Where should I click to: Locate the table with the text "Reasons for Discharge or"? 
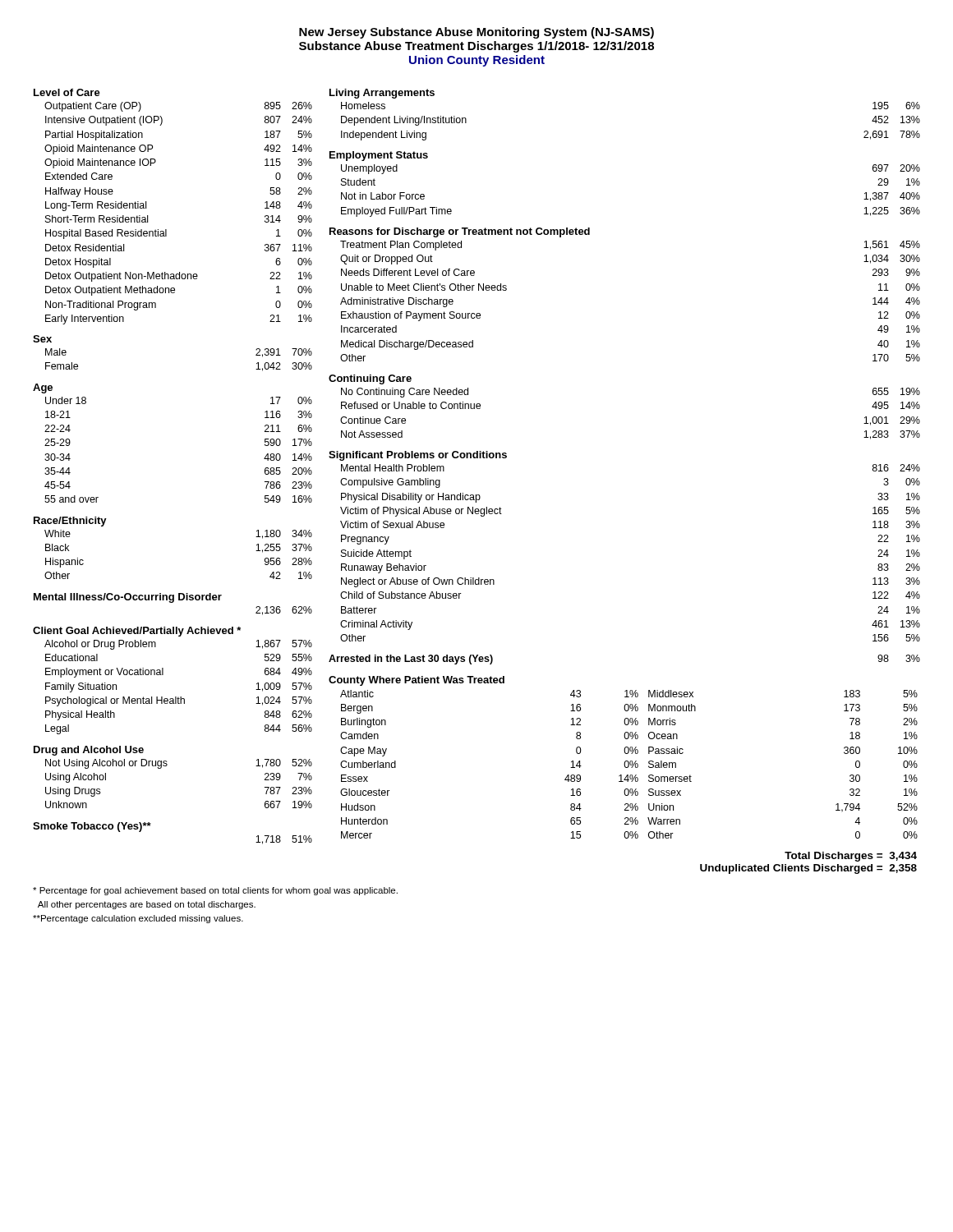(x=624, y=295)
